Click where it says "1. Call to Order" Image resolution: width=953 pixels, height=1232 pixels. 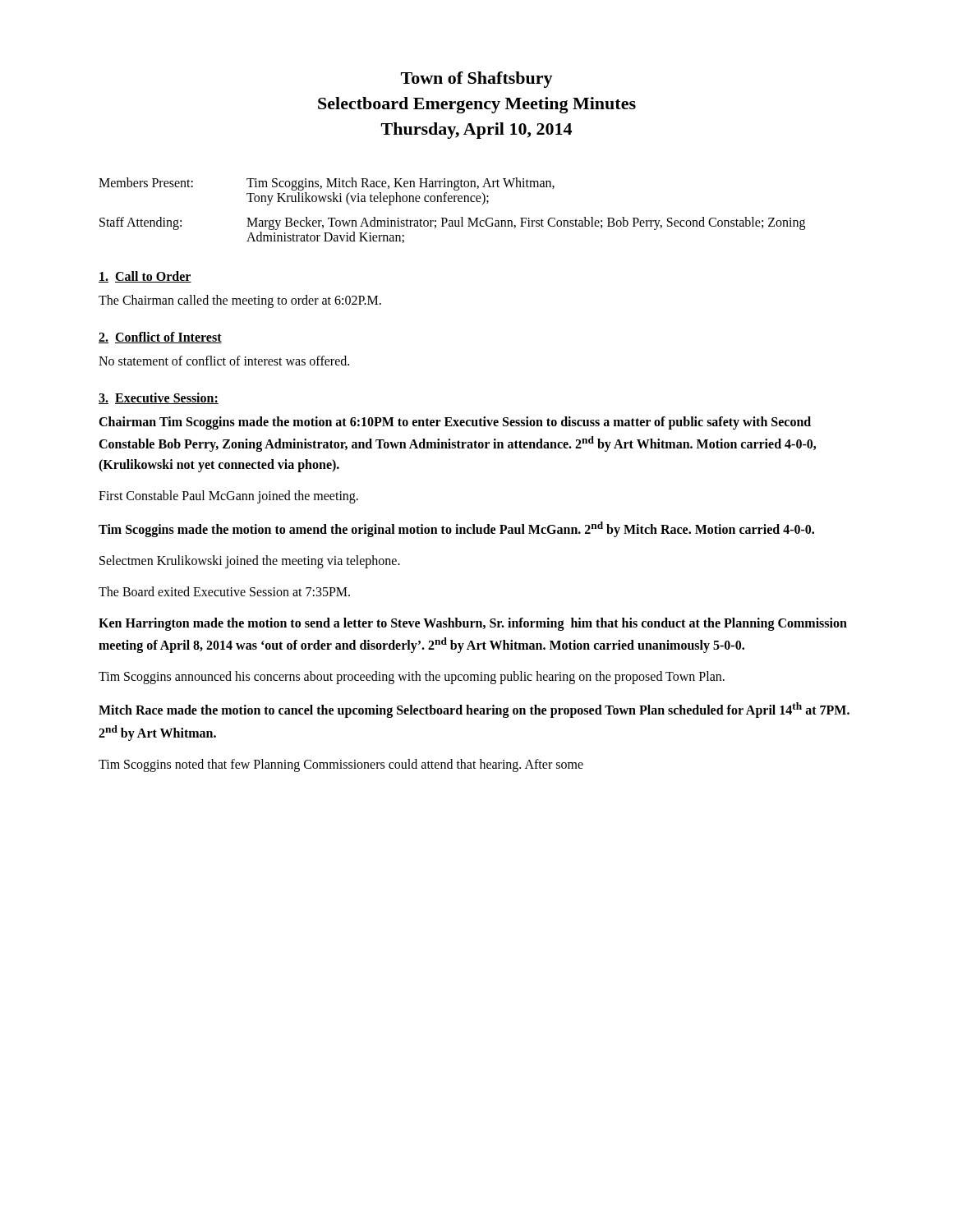tap(145, 277)
